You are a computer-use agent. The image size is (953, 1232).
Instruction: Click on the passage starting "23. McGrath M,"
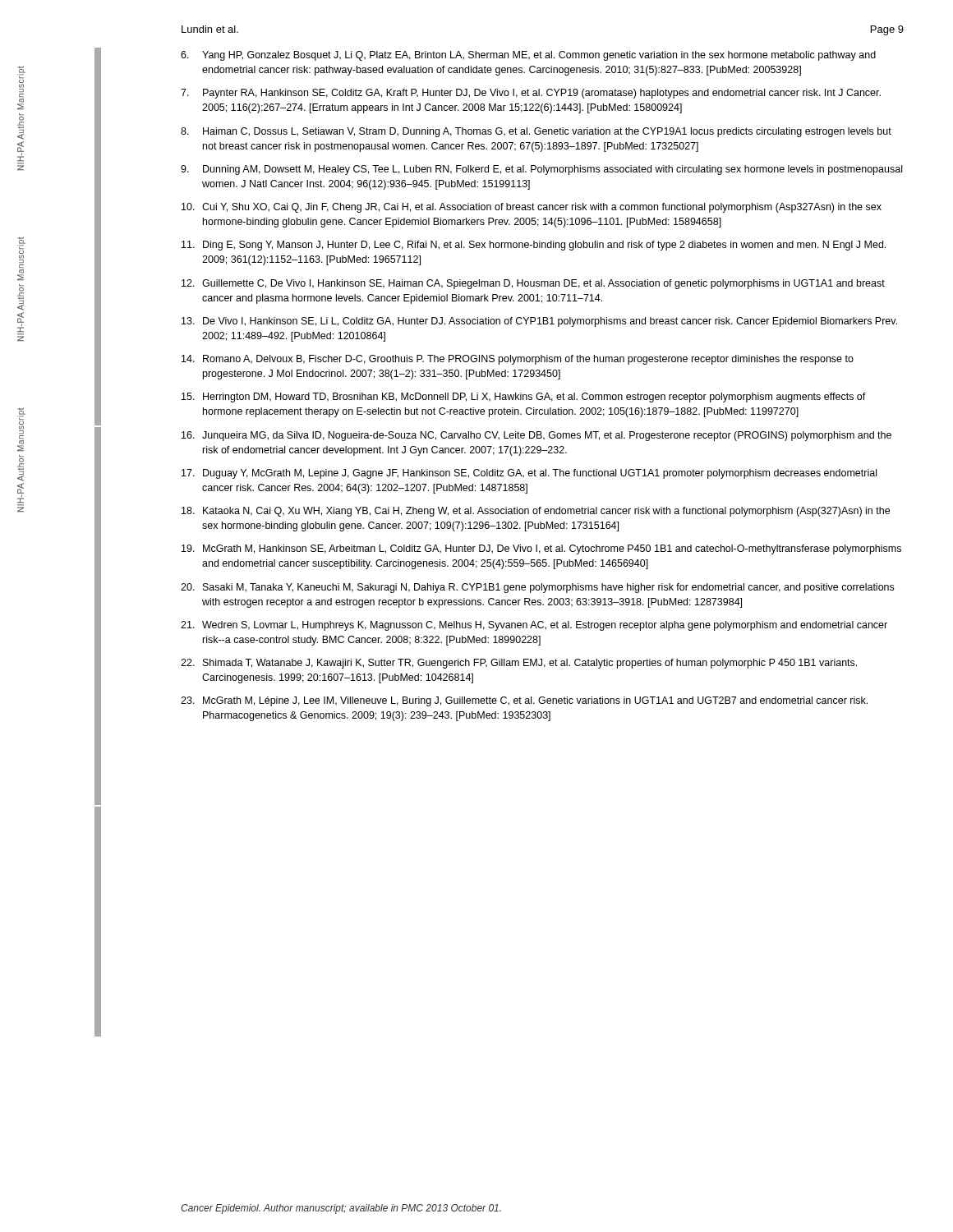coord(542,708)
